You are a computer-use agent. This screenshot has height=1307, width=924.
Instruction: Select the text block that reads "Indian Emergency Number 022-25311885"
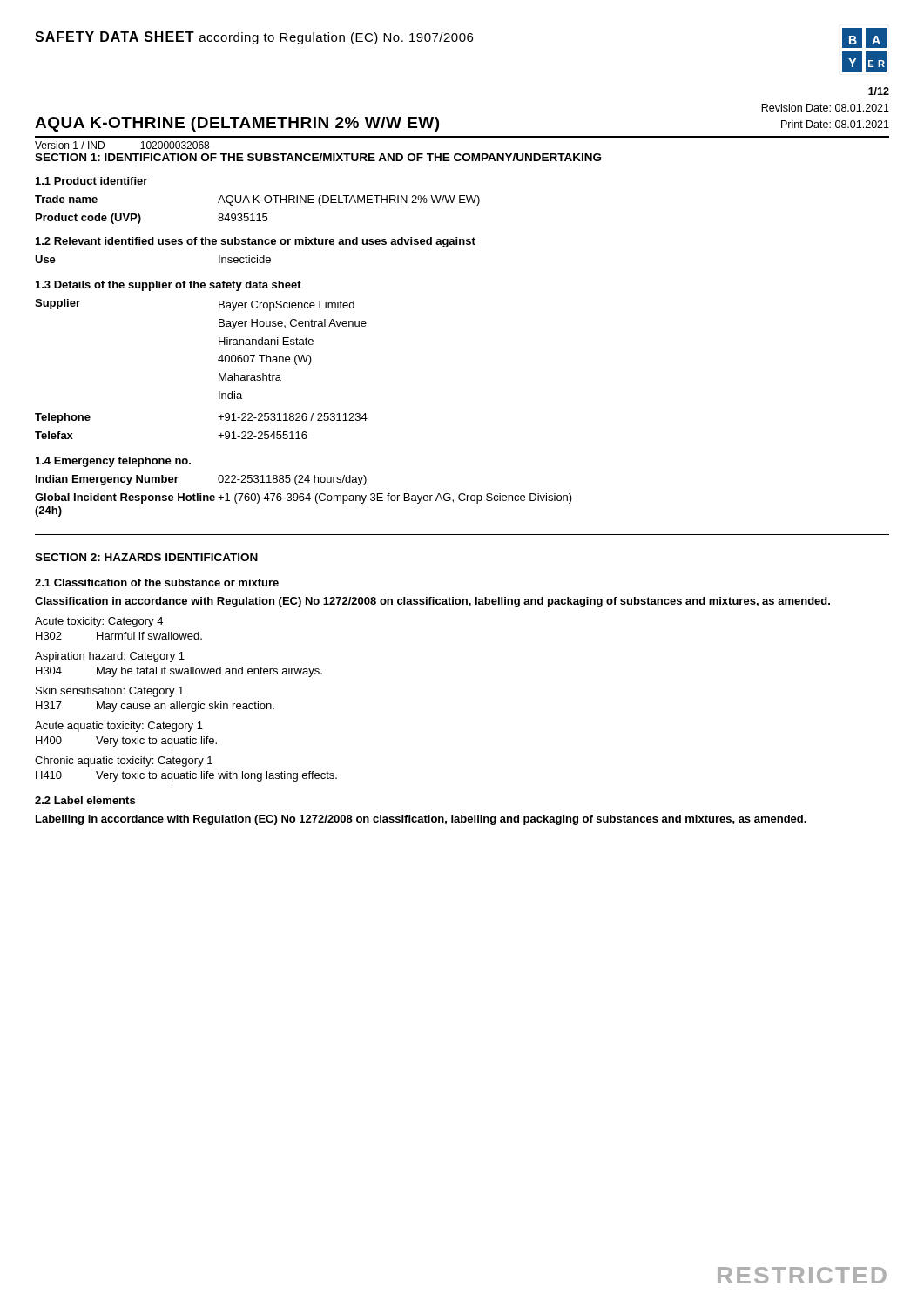(x=106, y=480)
